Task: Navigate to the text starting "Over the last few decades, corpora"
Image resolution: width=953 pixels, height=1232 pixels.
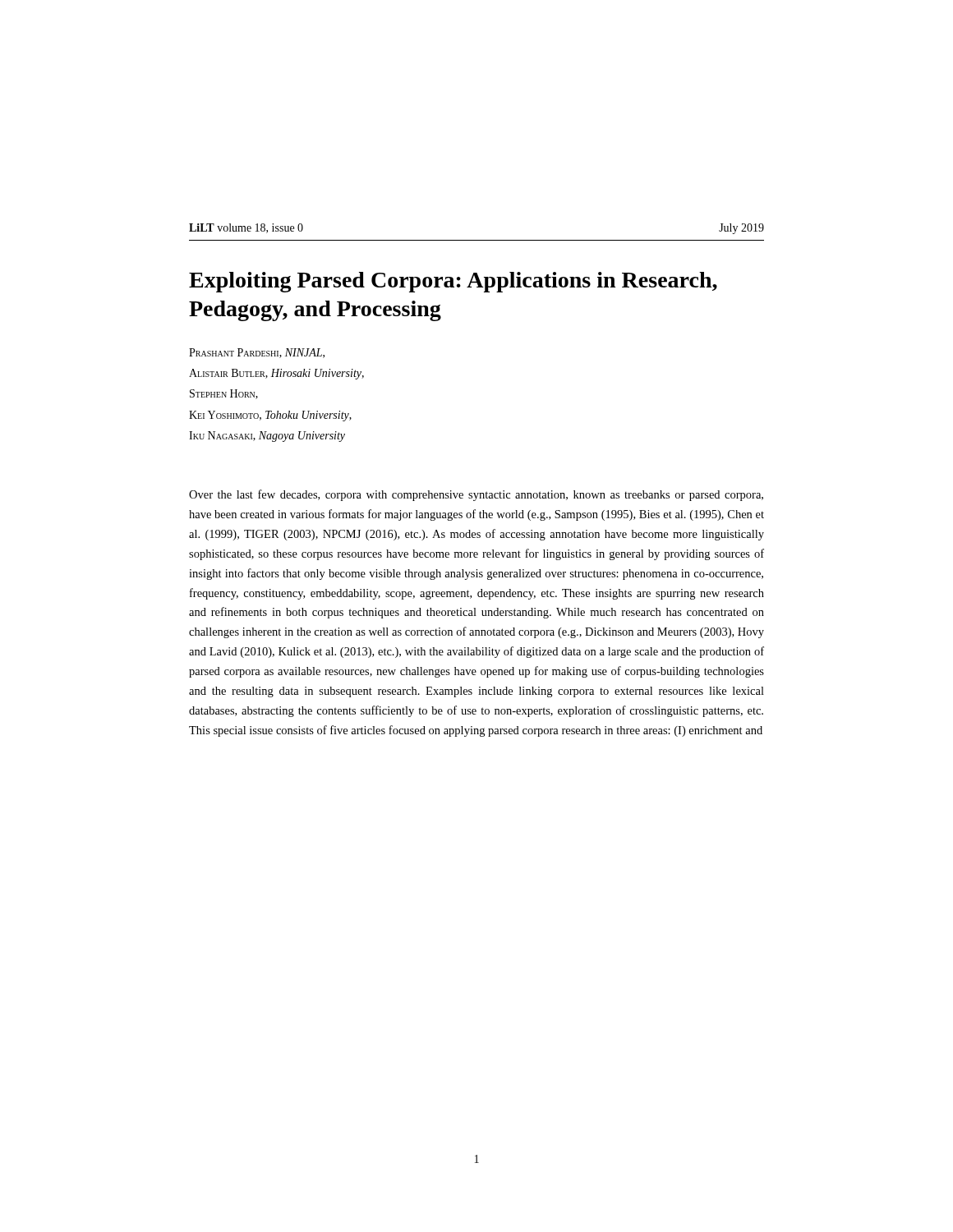Action: (476, 612)
